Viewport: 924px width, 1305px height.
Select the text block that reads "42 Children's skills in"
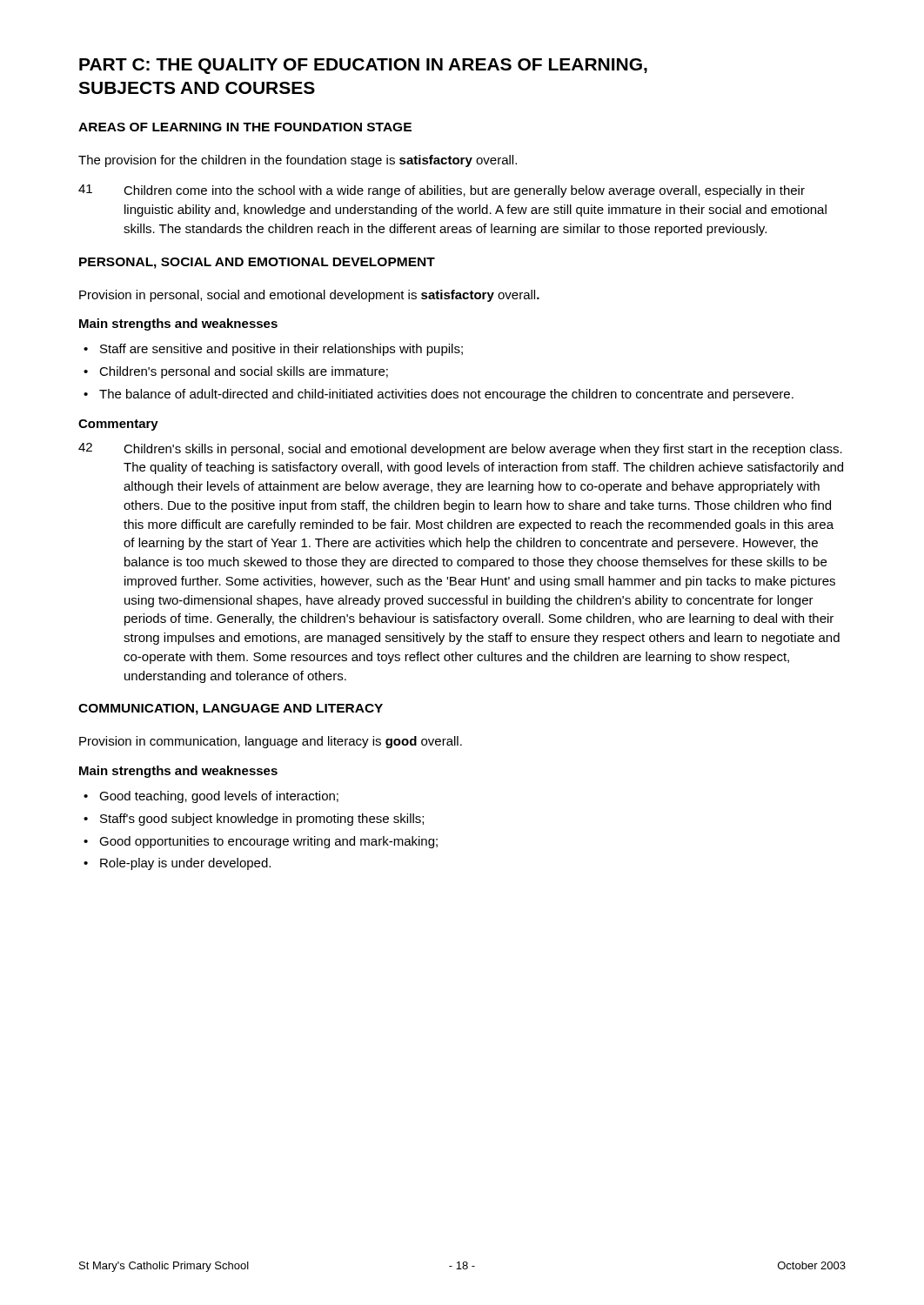click(462, 562)
